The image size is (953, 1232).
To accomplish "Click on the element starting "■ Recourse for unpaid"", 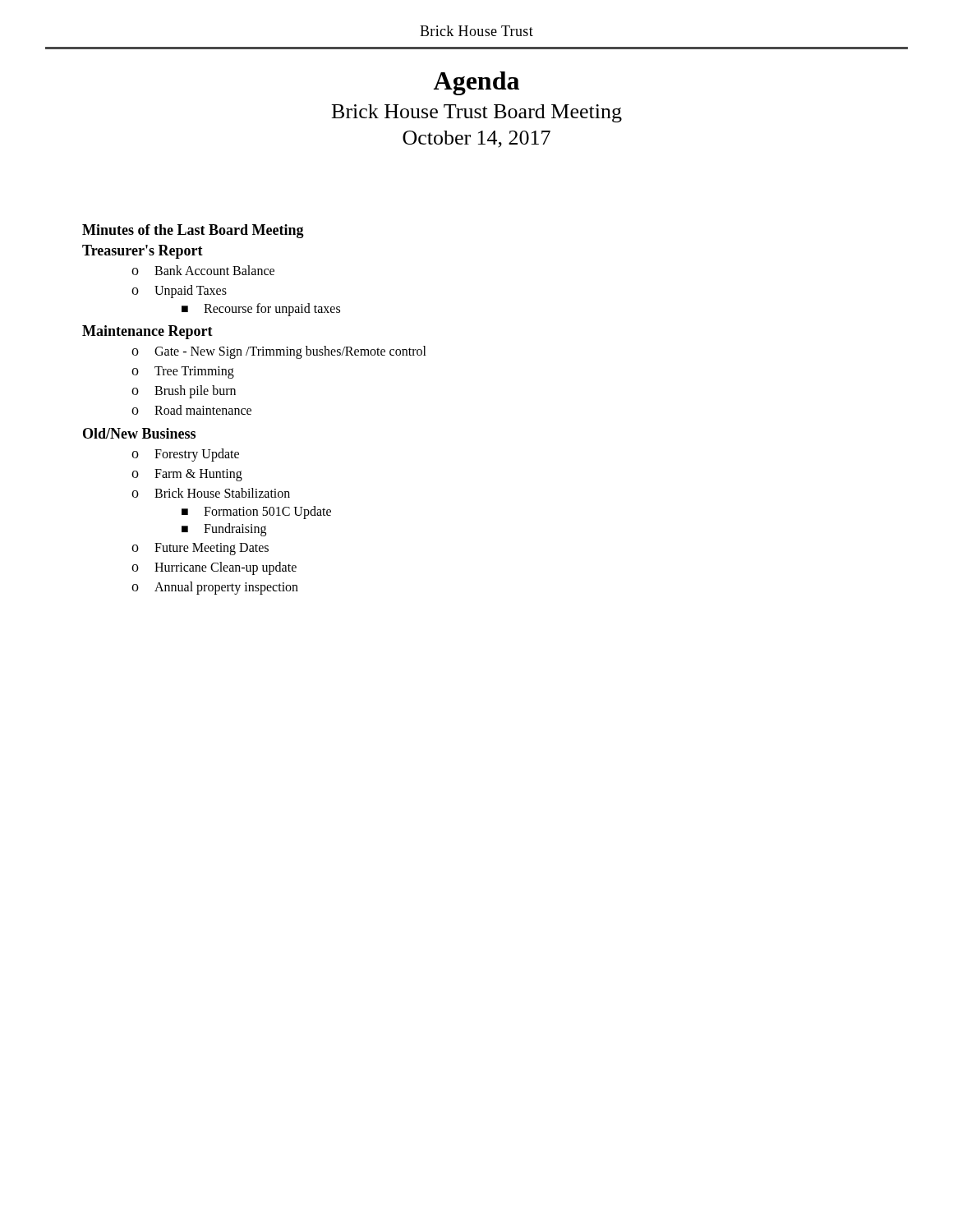I will point(261,309).
